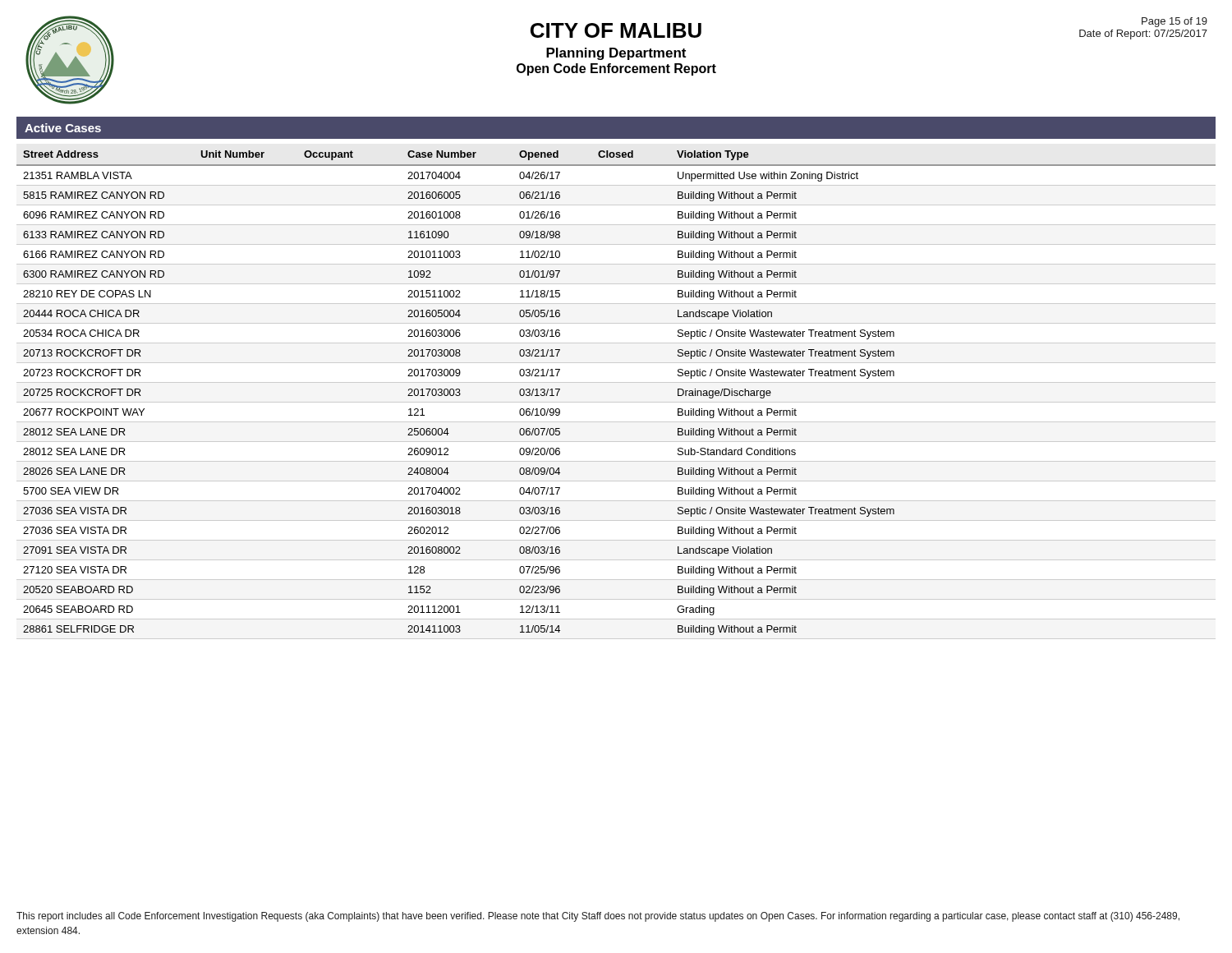
Task: Locate the block starting "Active Cases"
Action: point(63,128)
